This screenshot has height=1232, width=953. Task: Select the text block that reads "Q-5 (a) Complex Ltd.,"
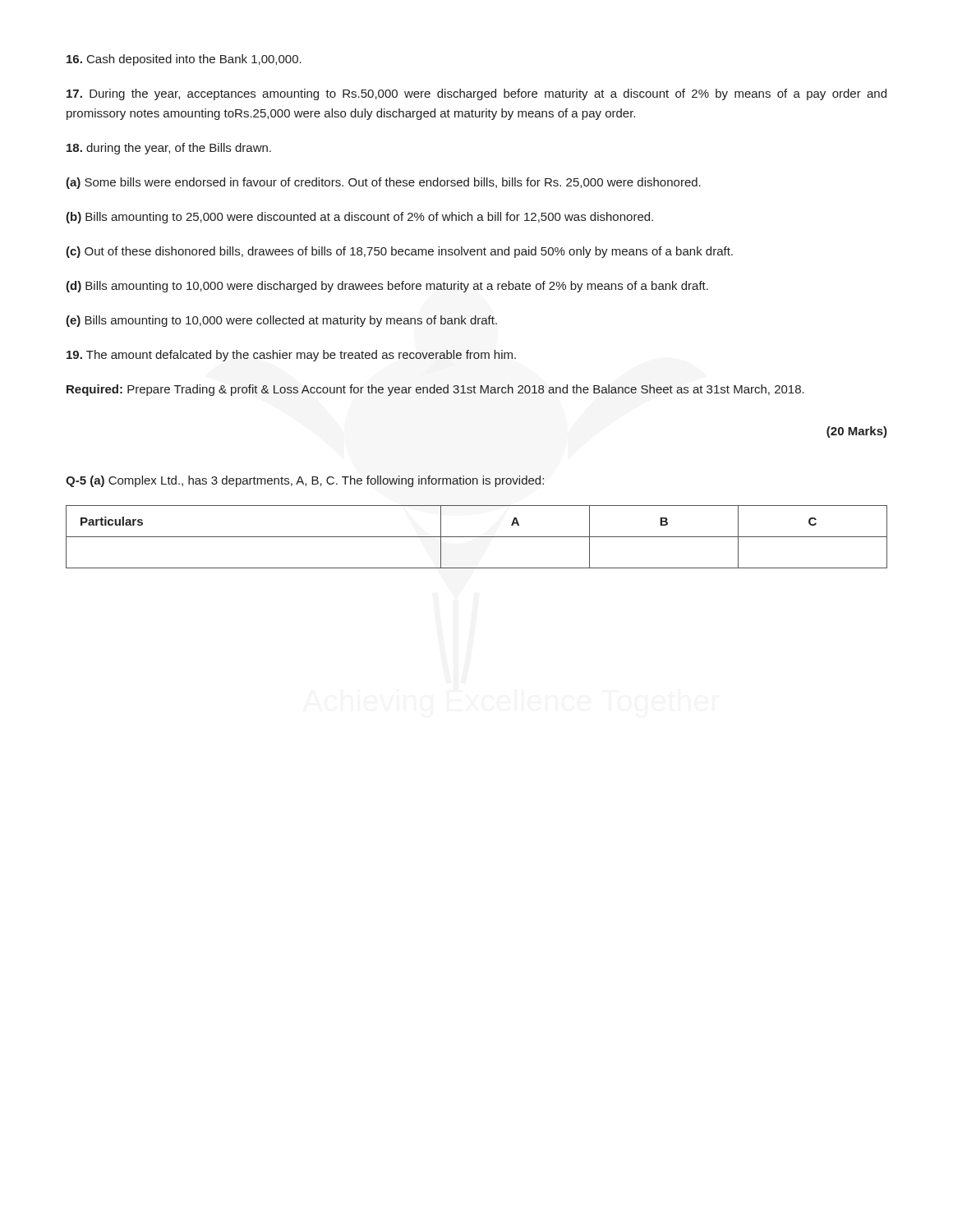tap(305, 480)
